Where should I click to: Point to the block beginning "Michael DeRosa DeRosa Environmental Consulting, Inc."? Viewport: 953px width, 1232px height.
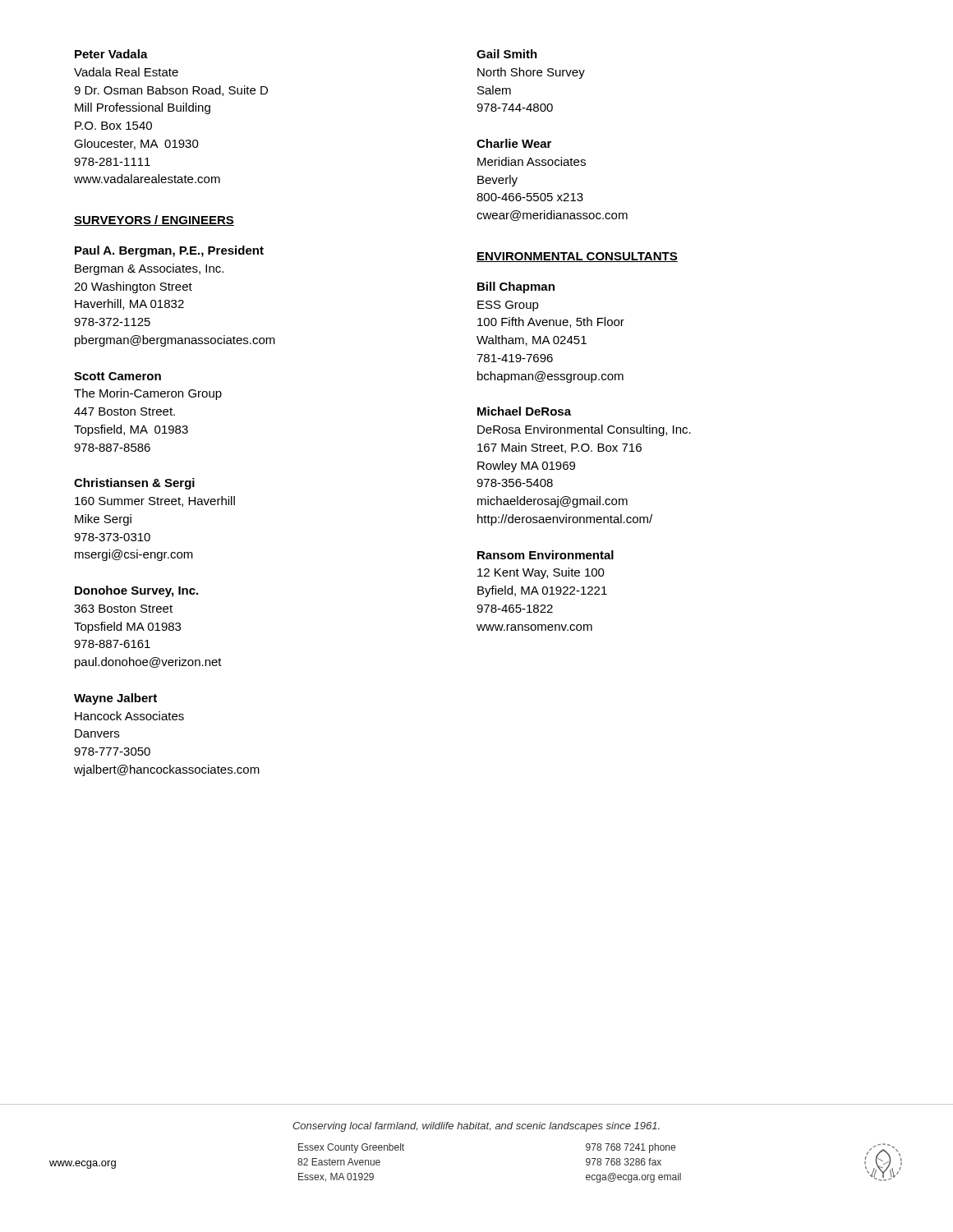(524, 411)
